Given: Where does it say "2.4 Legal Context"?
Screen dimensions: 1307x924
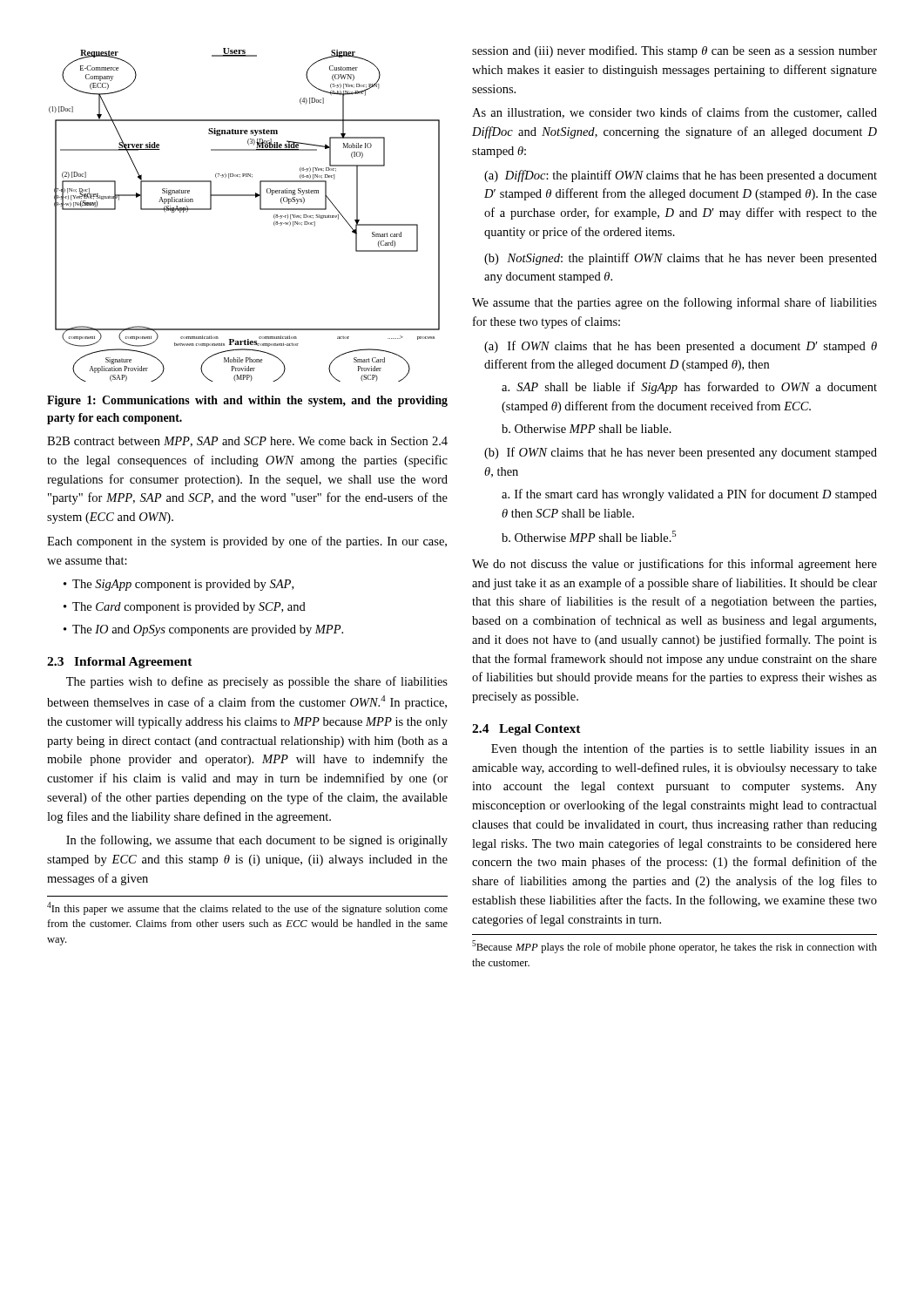Looking at the screenshot, I should [526, 728].
